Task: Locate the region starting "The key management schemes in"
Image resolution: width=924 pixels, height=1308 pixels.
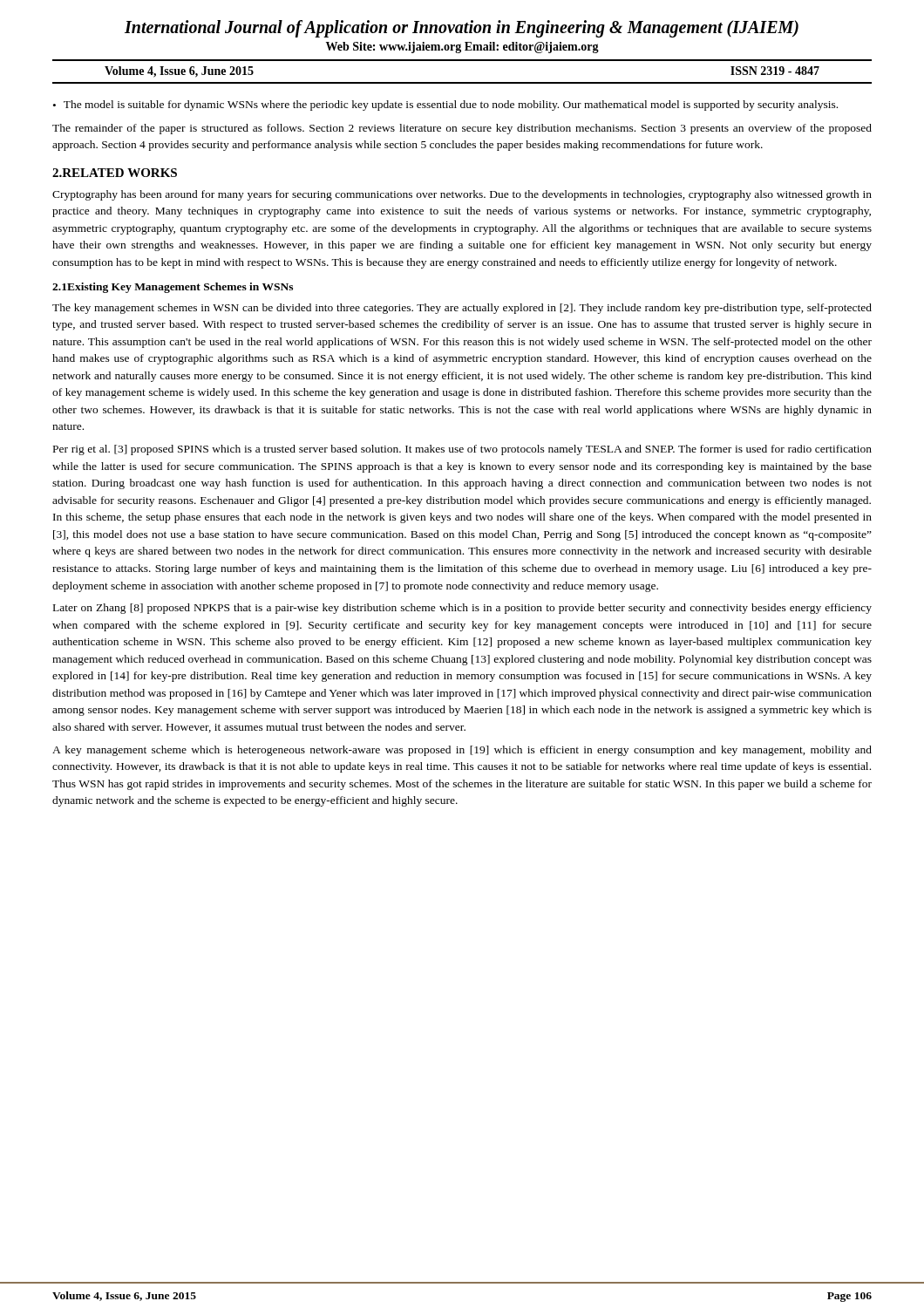Action: pyautogui.click(x=462, y=367)
